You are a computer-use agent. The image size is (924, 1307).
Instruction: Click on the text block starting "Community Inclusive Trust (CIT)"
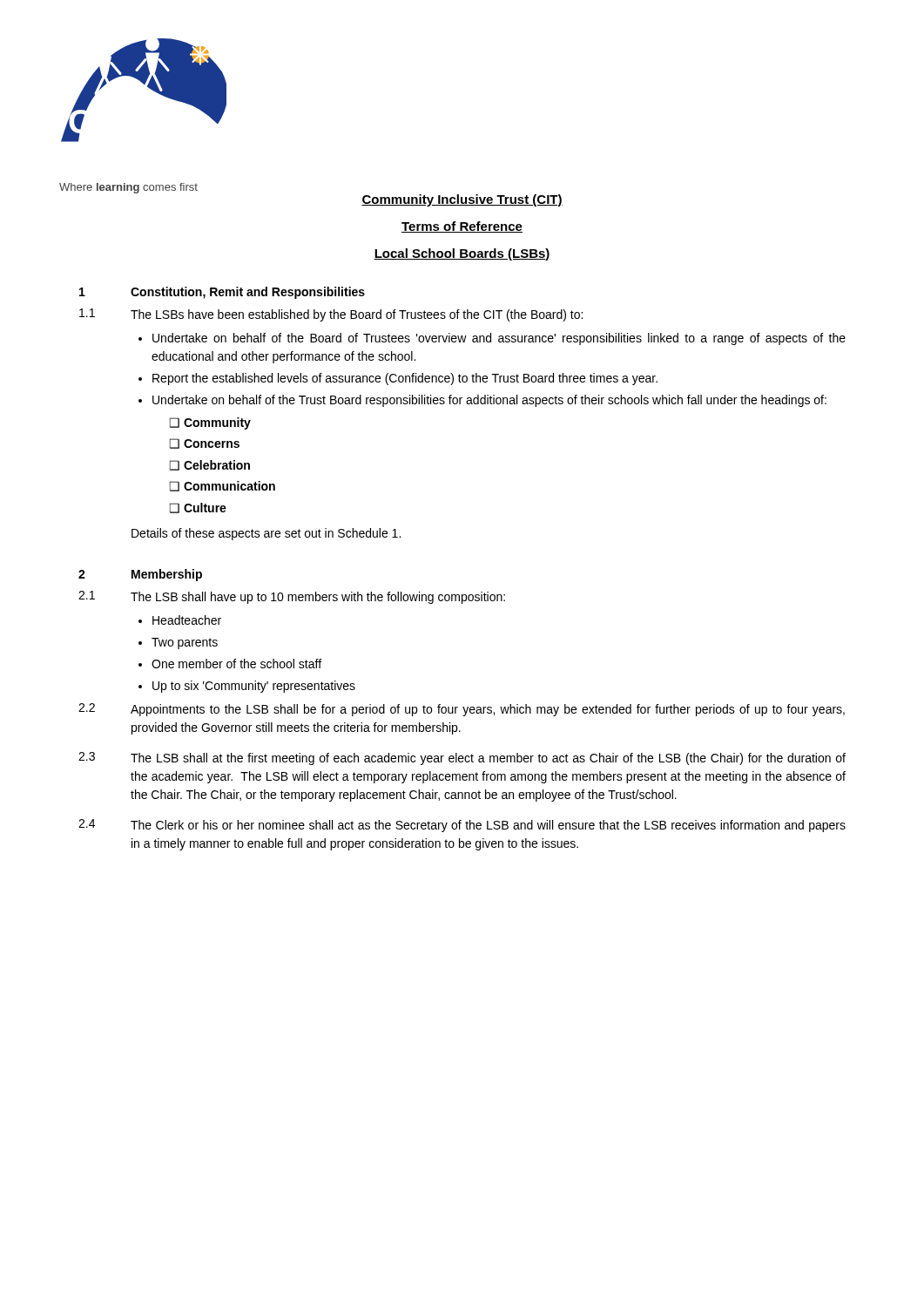462,199
